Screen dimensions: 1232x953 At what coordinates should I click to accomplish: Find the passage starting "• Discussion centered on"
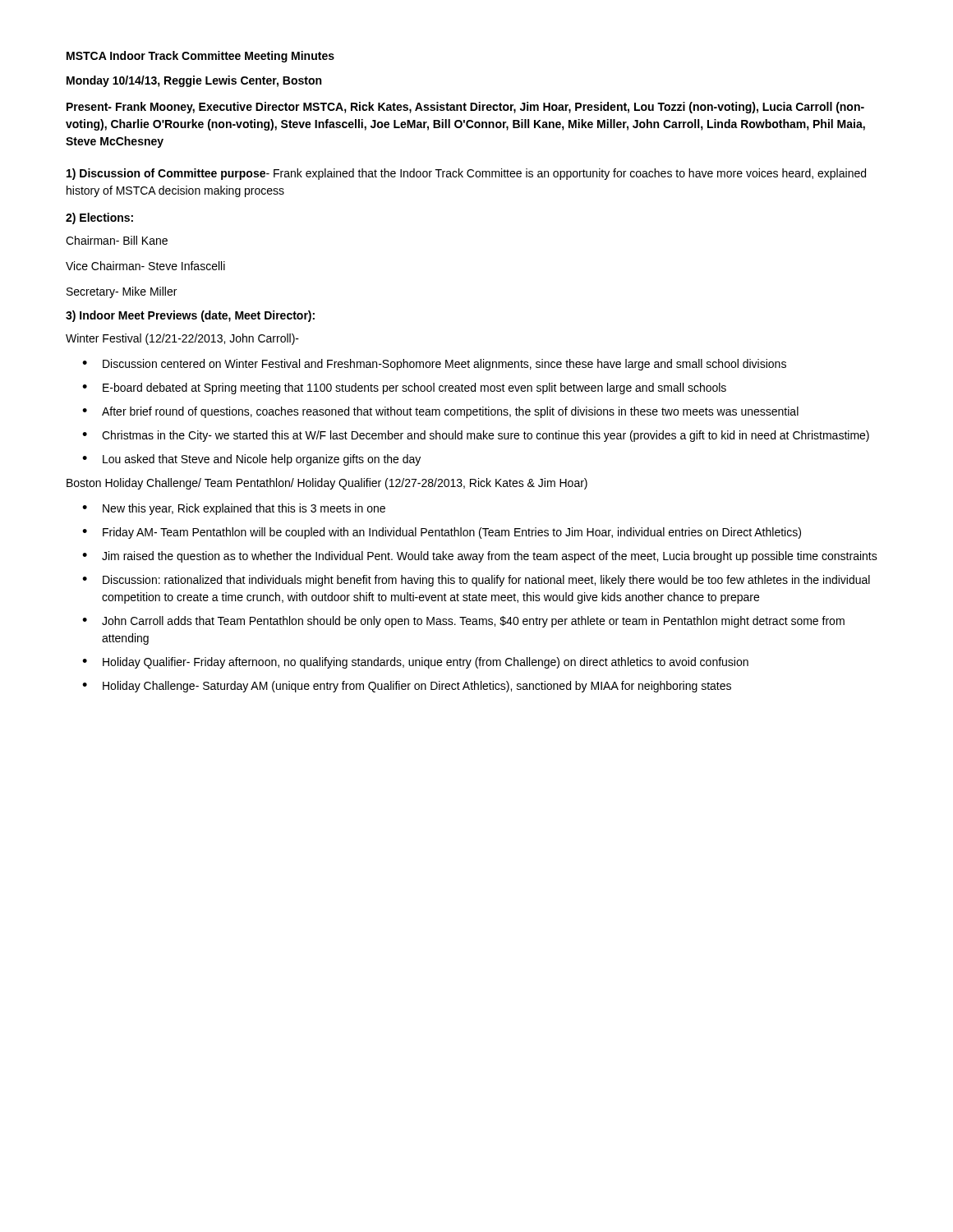coord(485,364)
